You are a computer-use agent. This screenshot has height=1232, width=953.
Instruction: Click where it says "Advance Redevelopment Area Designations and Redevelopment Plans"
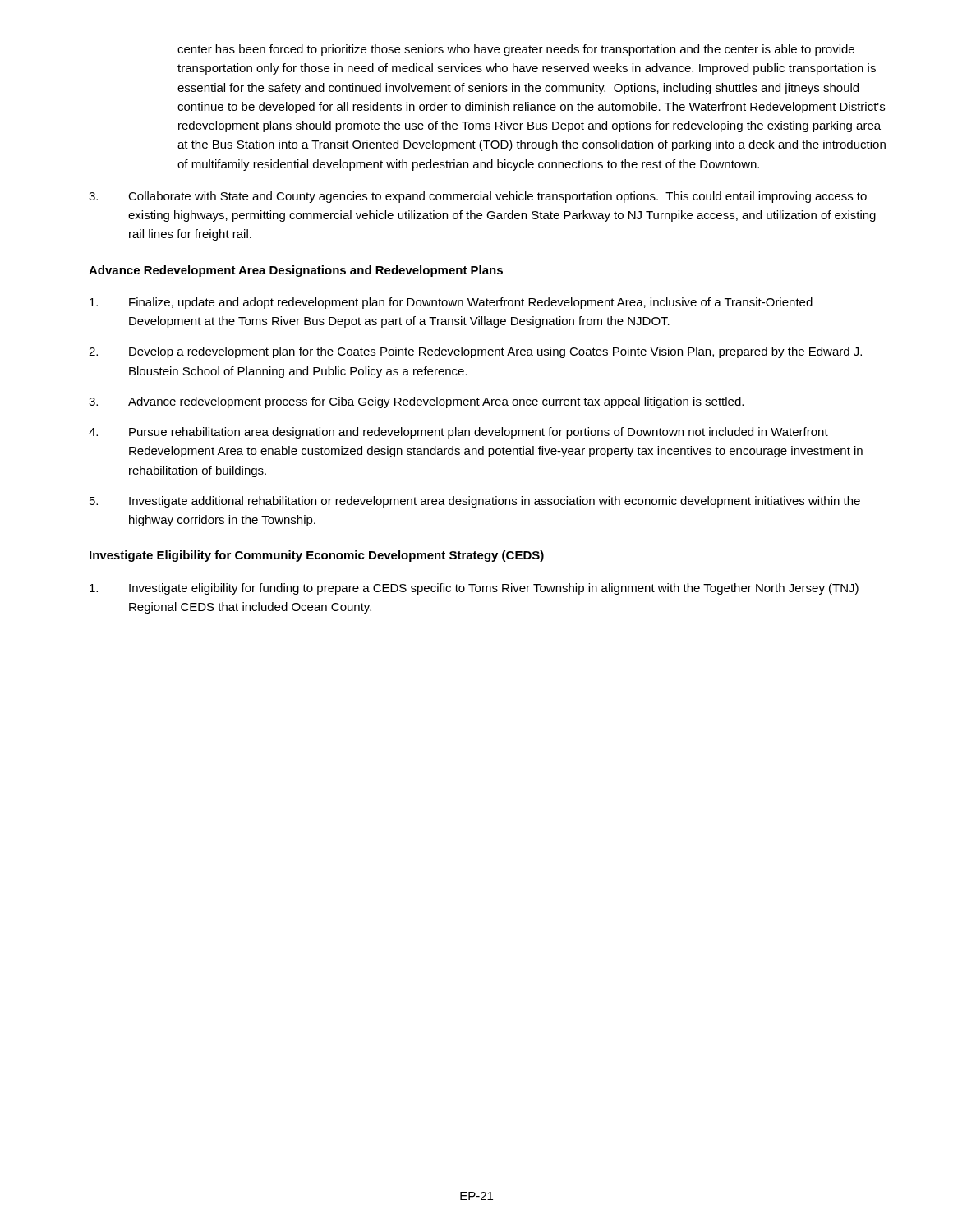pos(296,269)
